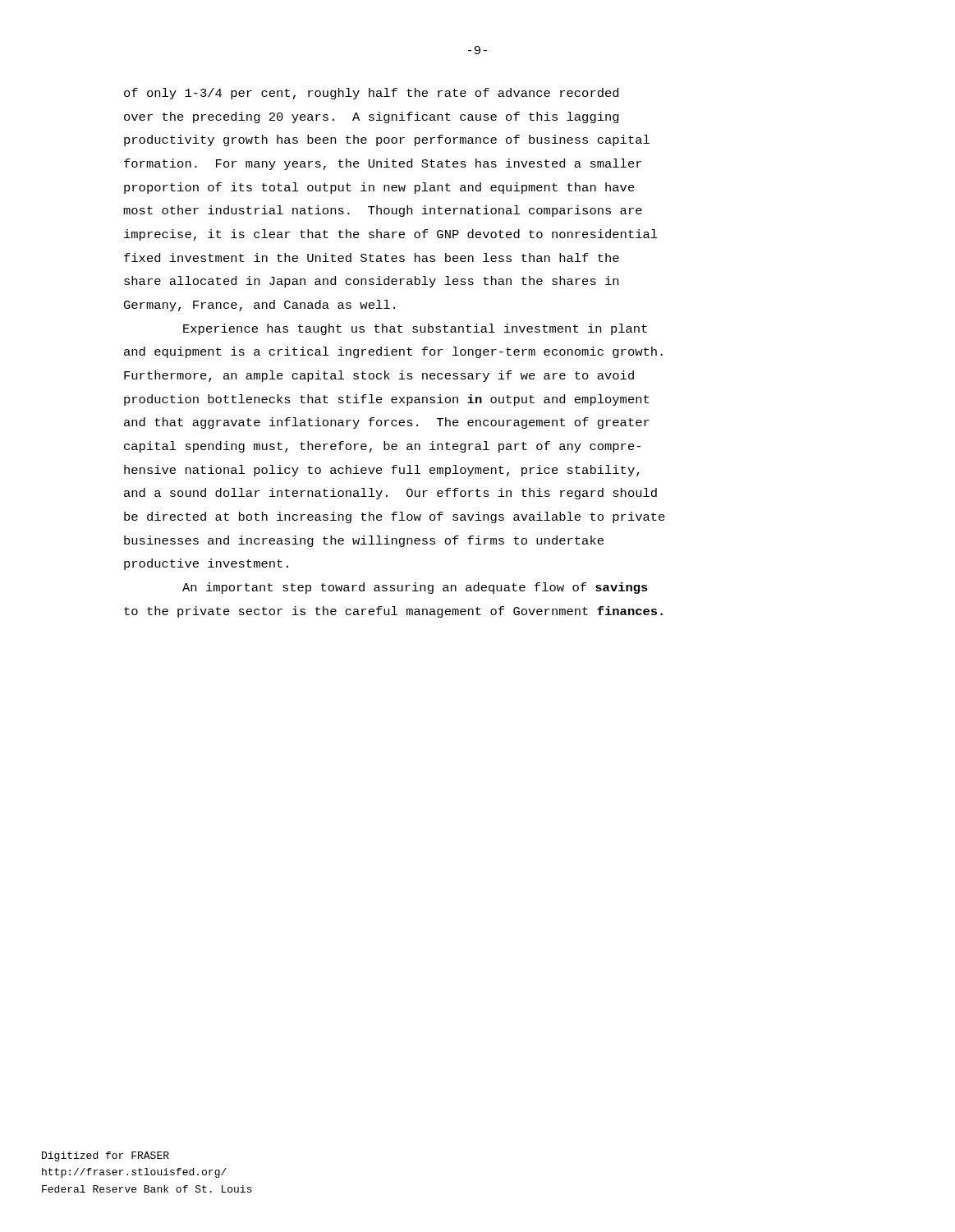
Task: Find the text block with the text "of only 1-3/4 per cent, roughly half the"
Action: (390, 200)
